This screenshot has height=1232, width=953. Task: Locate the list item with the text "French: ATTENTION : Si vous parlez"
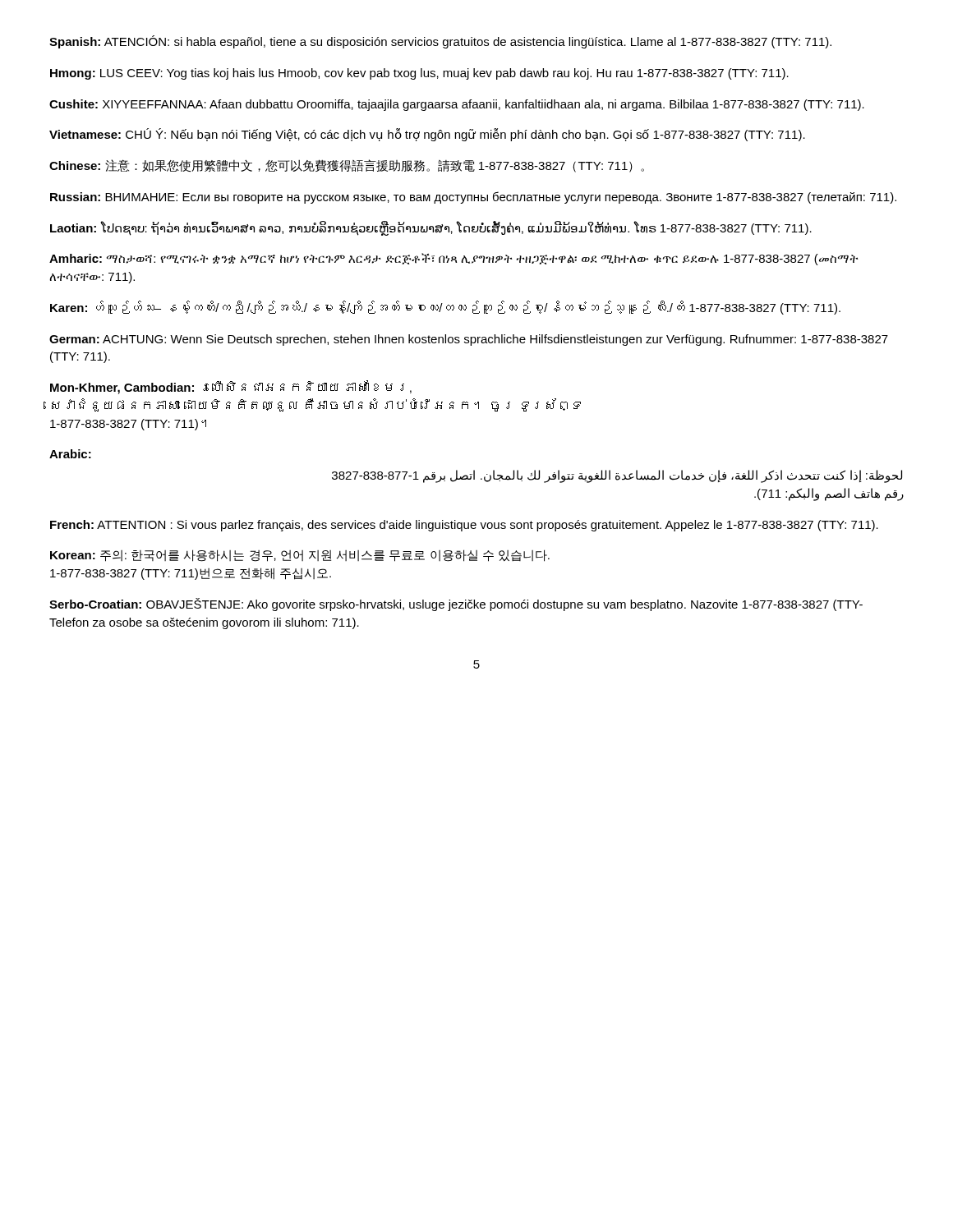point(476,524)
